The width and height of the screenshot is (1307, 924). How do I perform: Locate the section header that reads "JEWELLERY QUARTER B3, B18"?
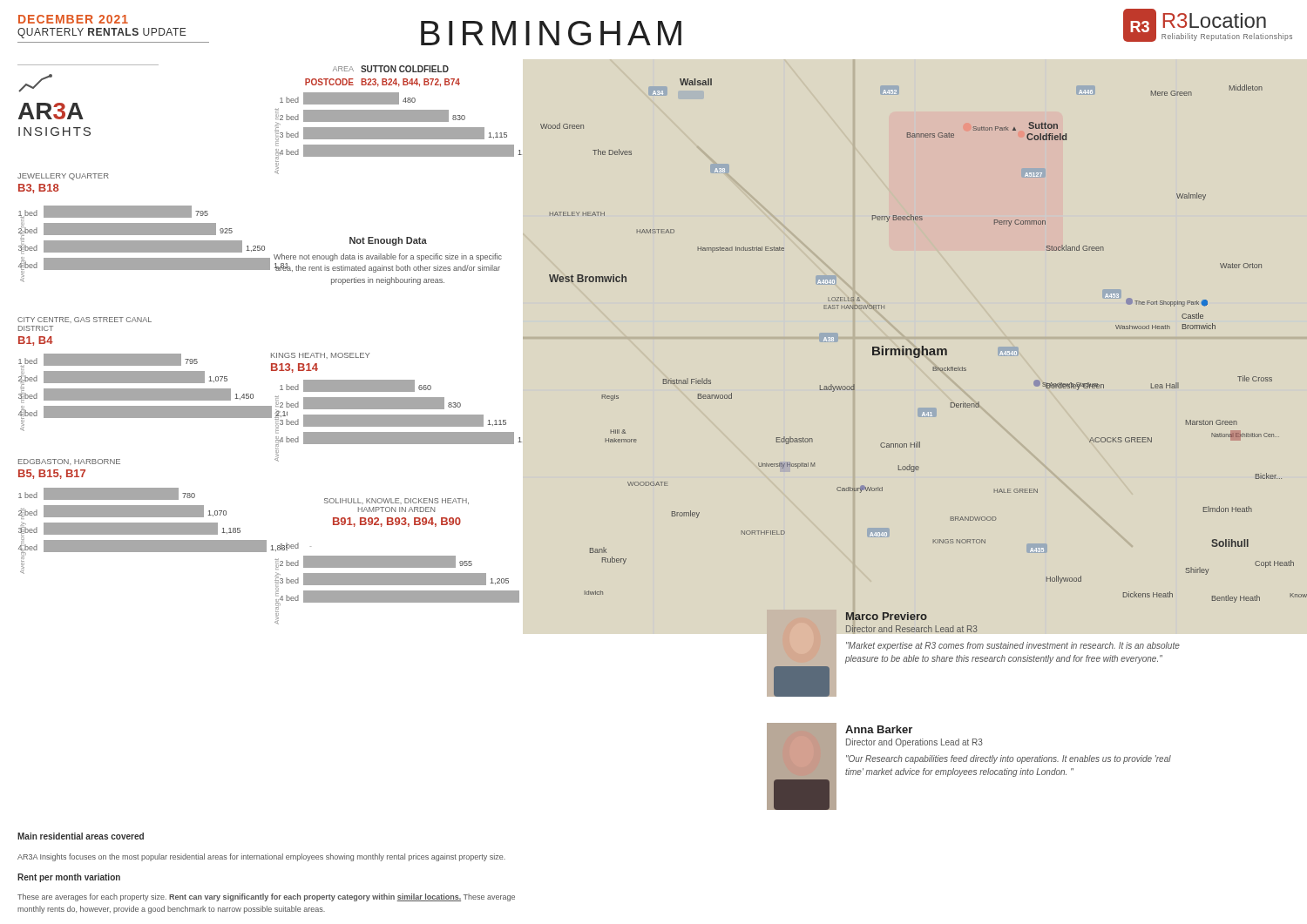tap(63, 177)
